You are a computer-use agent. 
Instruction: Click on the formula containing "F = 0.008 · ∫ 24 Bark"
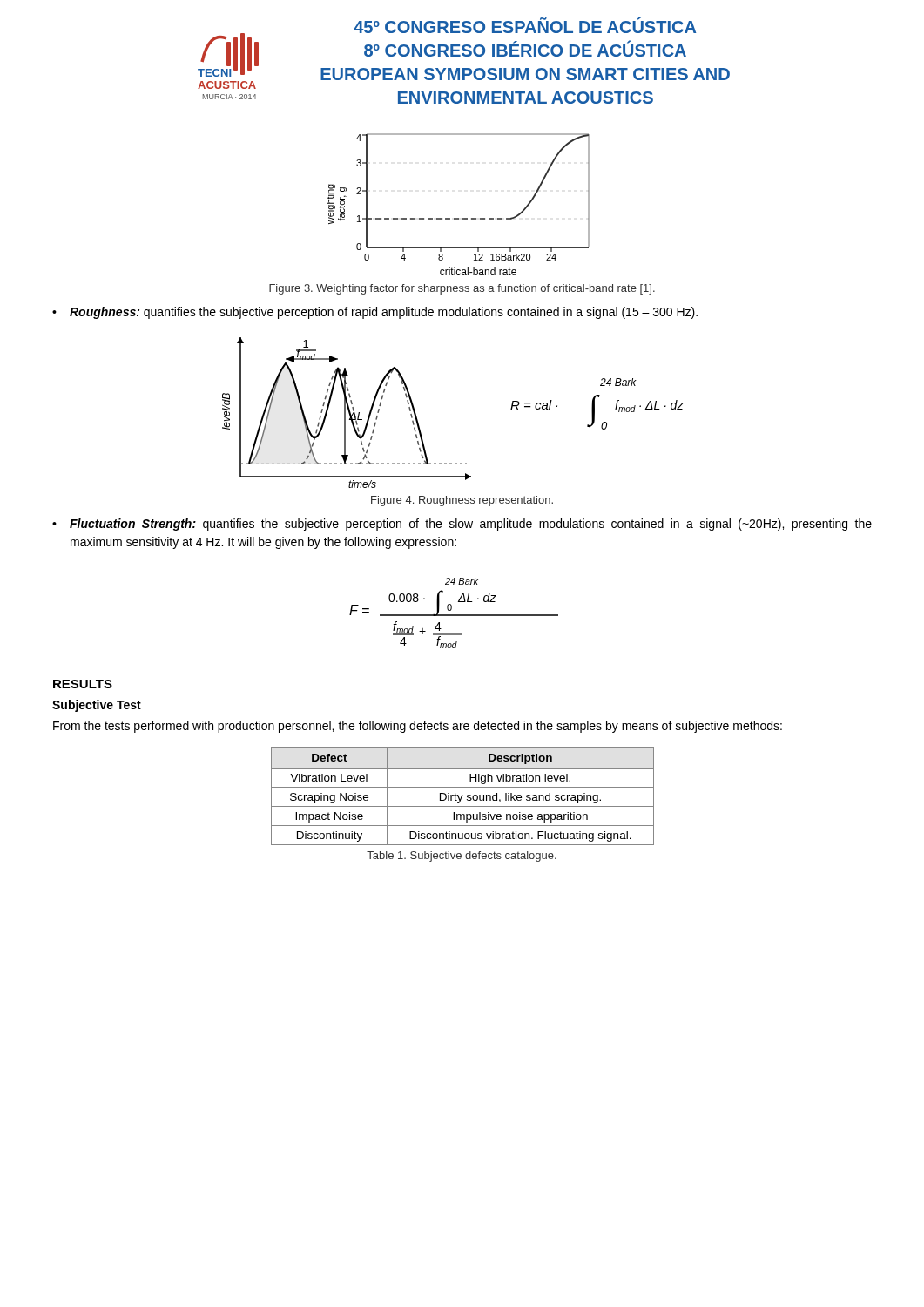click(462, 611)
